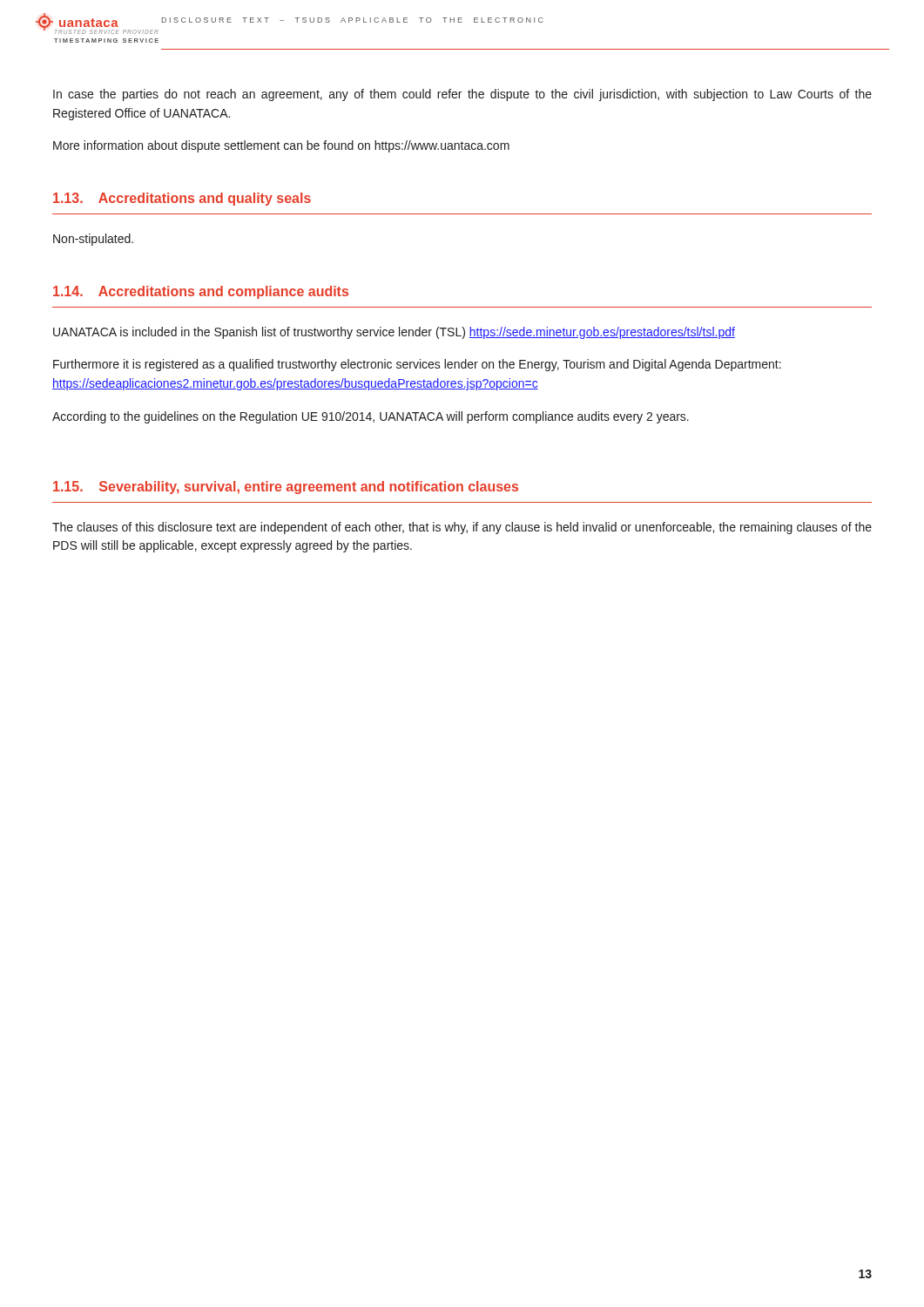This screenshot has height=1307, width=924.
Task: Find the text block starting "More information about"
Action: pyautogui.click(x=281, y=146)
